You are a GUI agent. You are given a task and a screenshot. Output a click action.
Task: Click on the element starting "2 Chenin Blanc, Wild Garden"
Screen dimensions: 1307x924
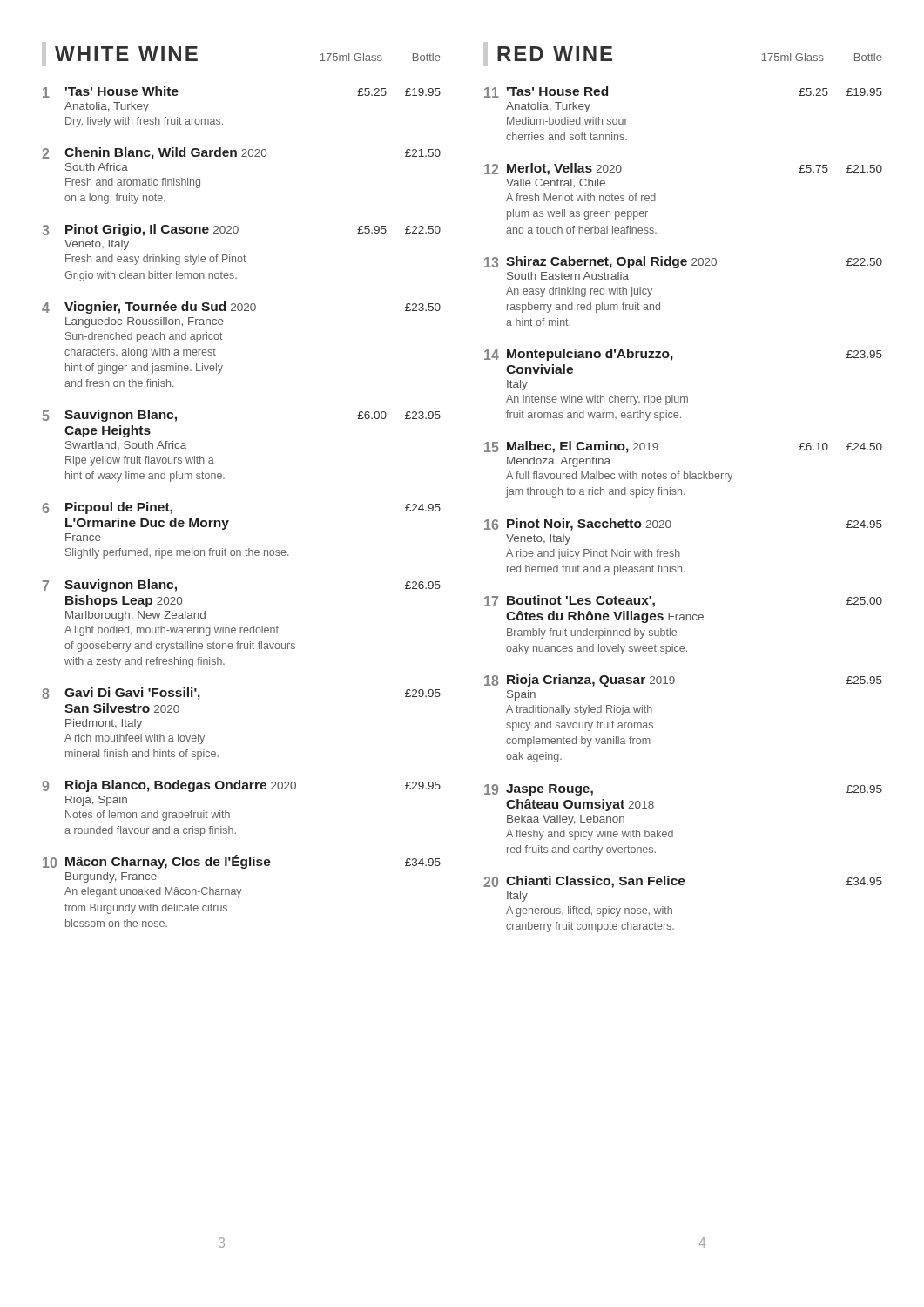[x=241, y=153]
